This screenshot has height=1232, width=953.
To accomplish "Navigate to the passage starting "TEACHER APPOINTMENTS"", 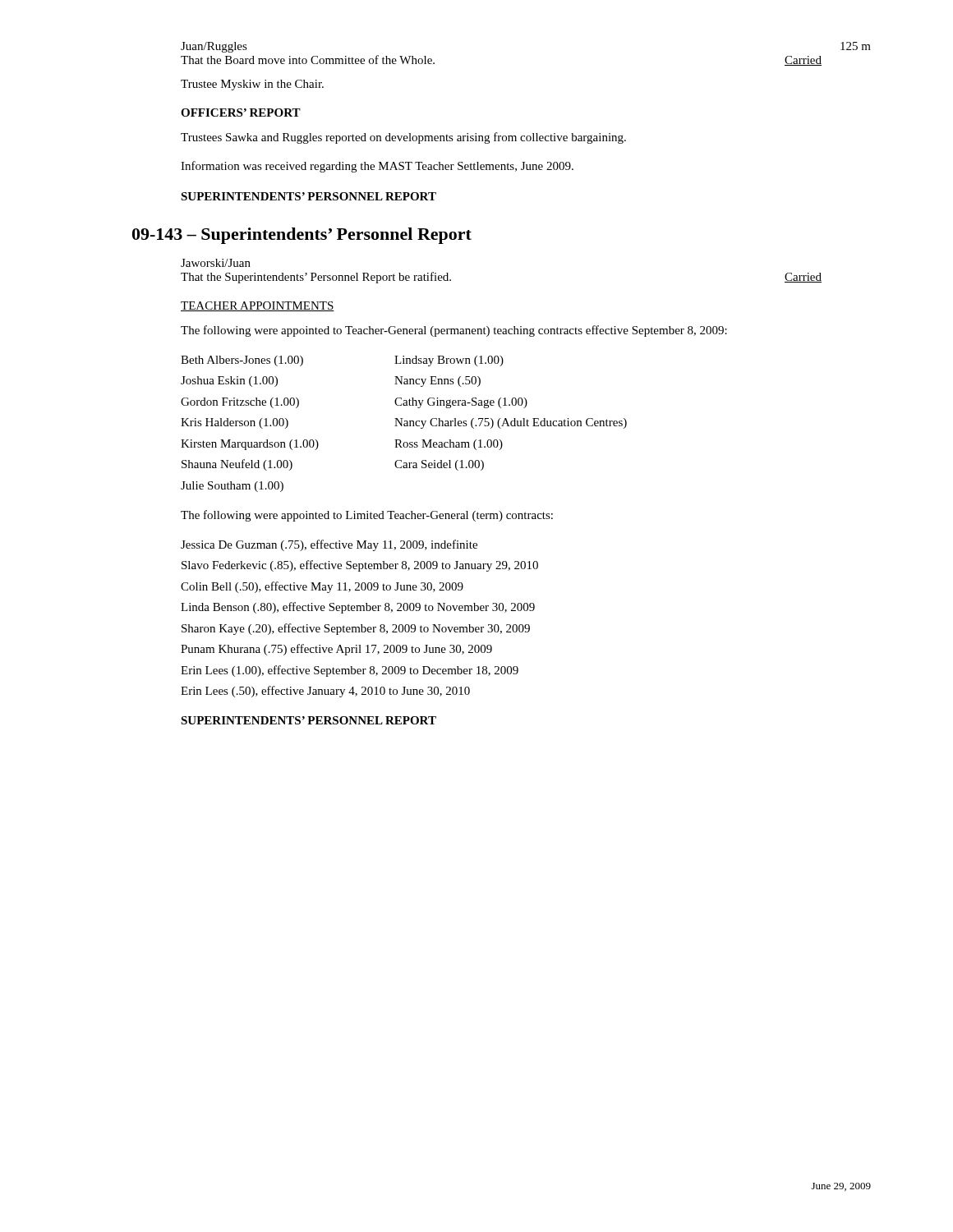I will coord(257,306).
